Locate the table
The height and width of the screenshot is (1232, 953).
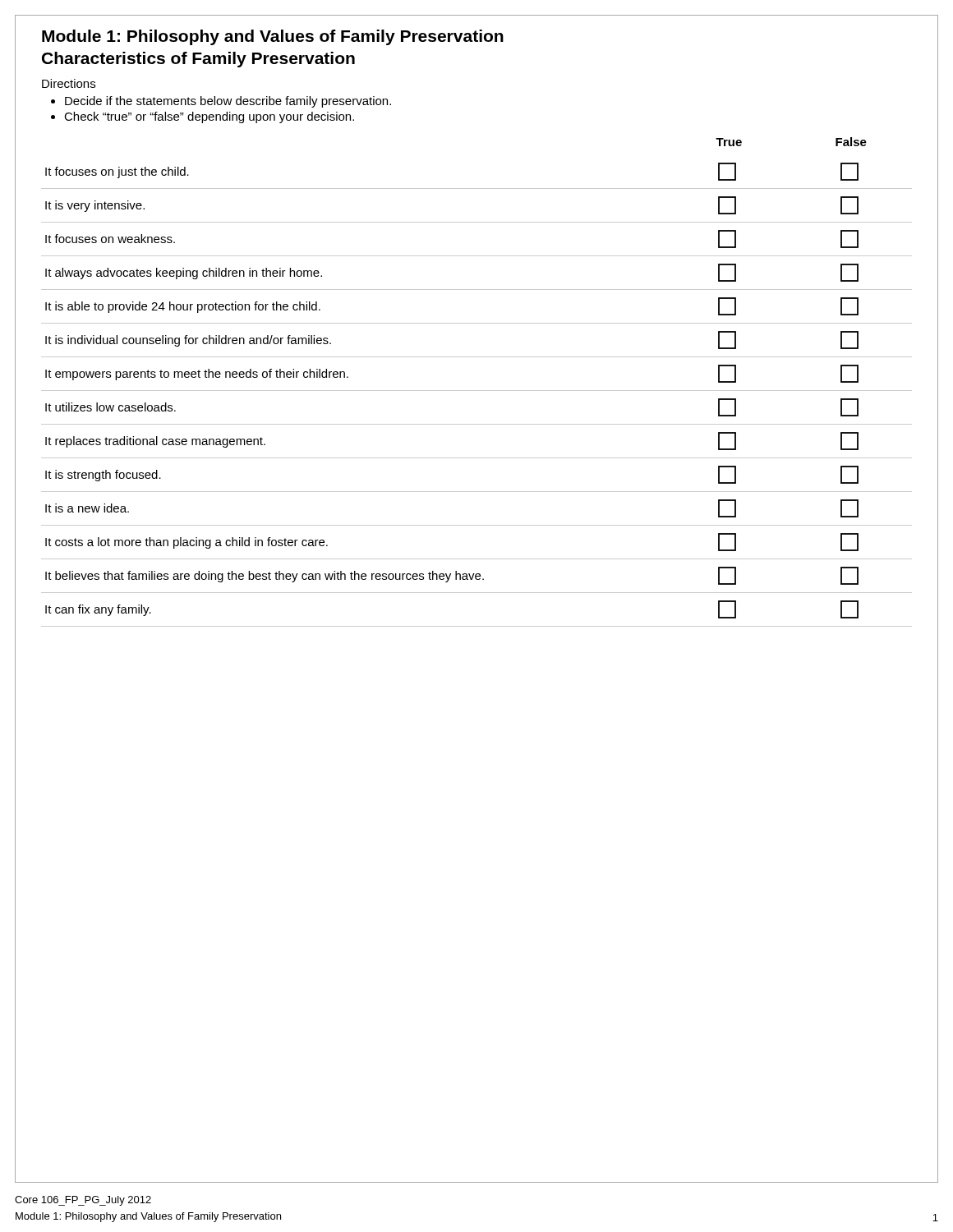(476, 379)
